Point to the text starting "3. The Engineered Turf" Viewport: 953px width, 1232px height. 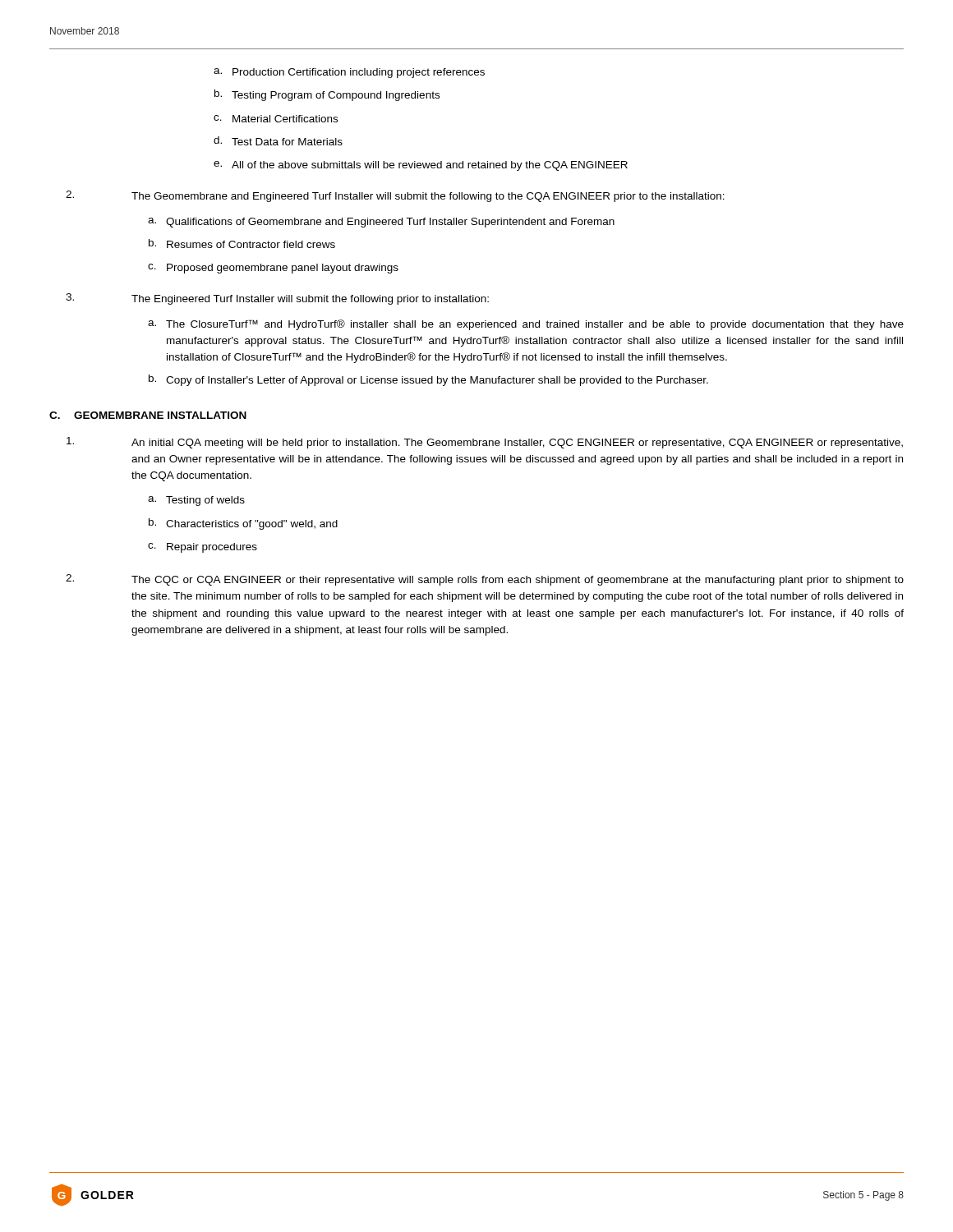pos(476,299)
